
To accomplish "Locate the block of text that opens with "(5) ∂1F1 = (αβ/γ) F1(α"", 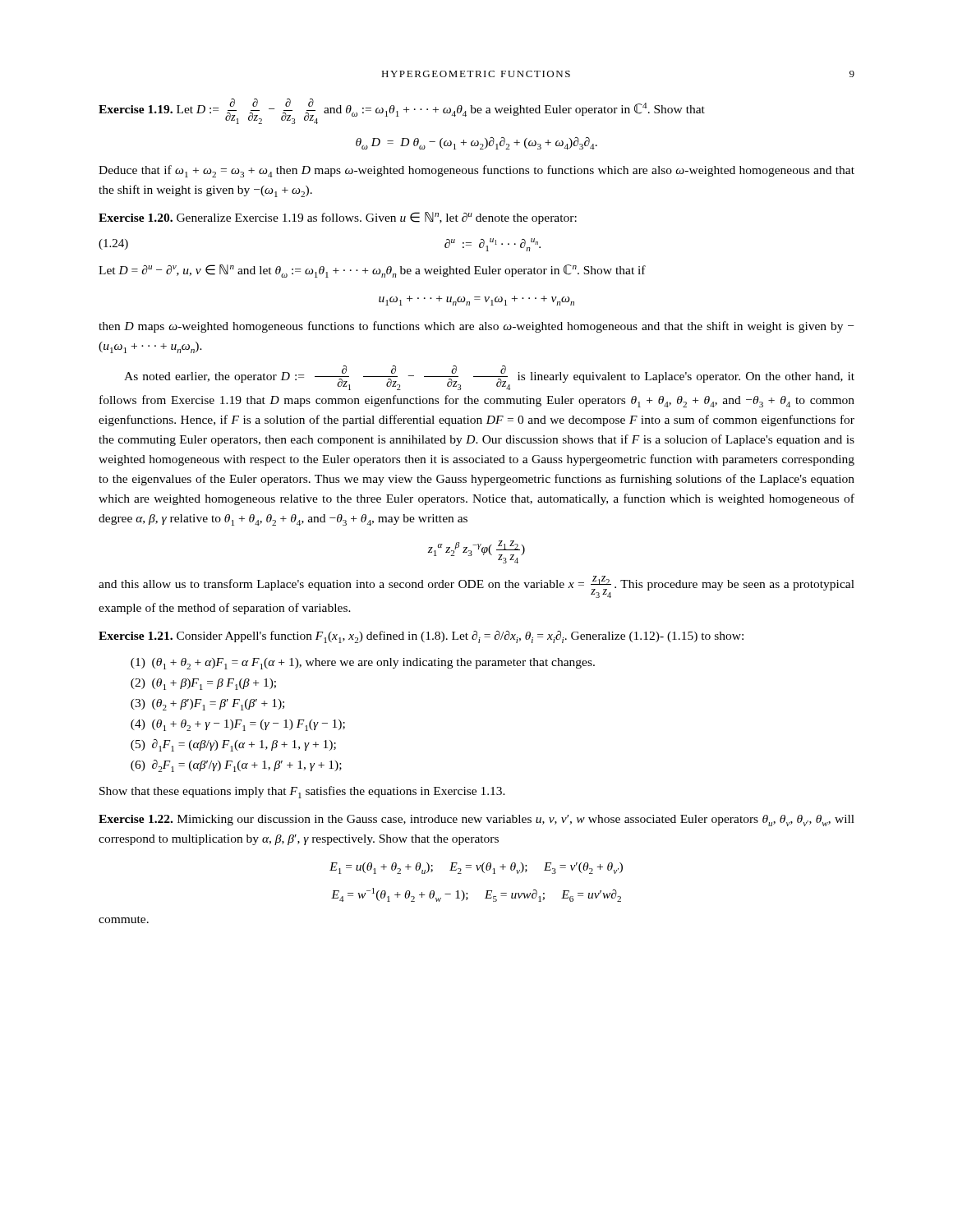I will (x=234, y=745).
